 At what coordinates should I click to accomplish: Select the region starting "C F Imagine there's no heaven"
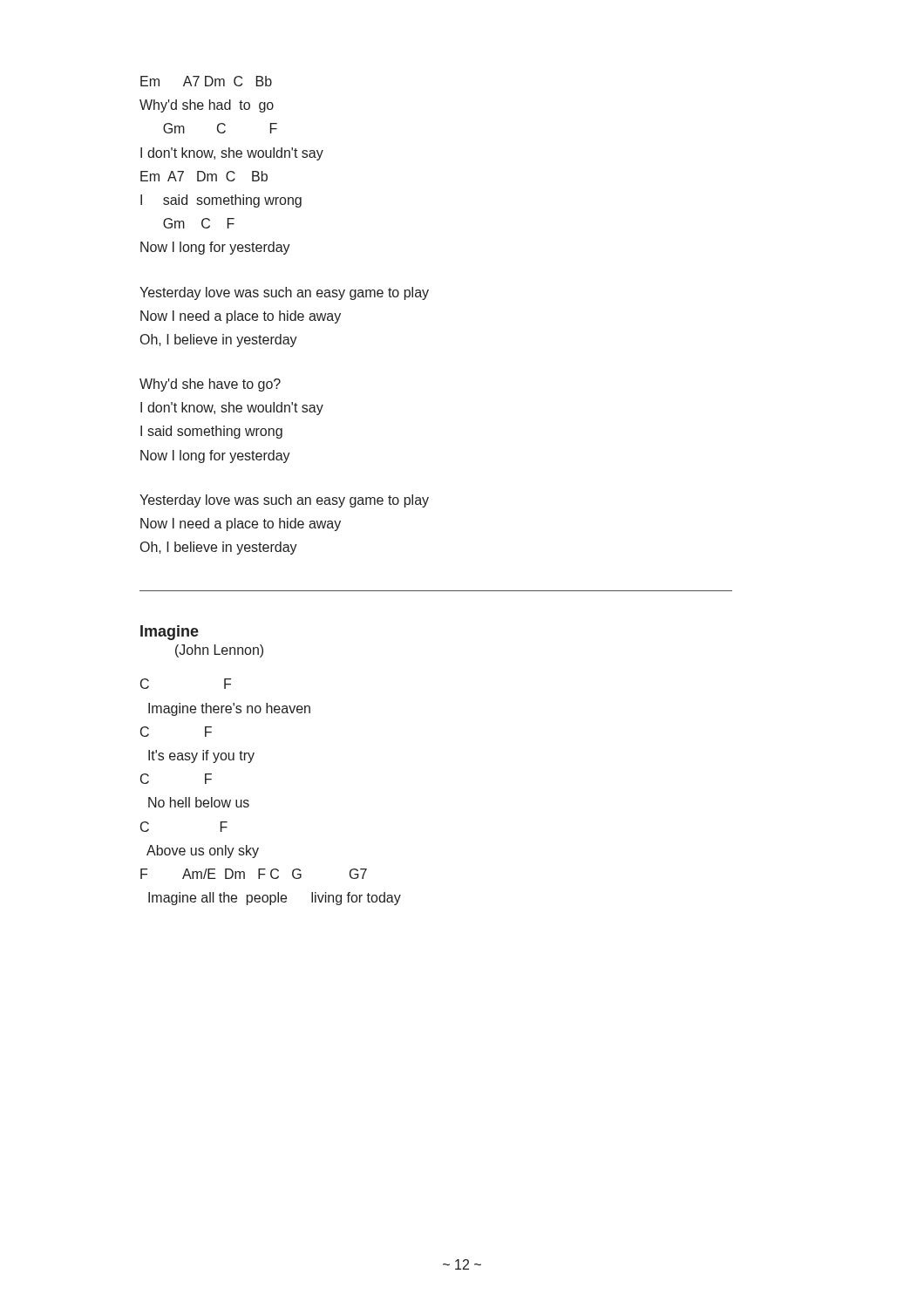(142, 683)
